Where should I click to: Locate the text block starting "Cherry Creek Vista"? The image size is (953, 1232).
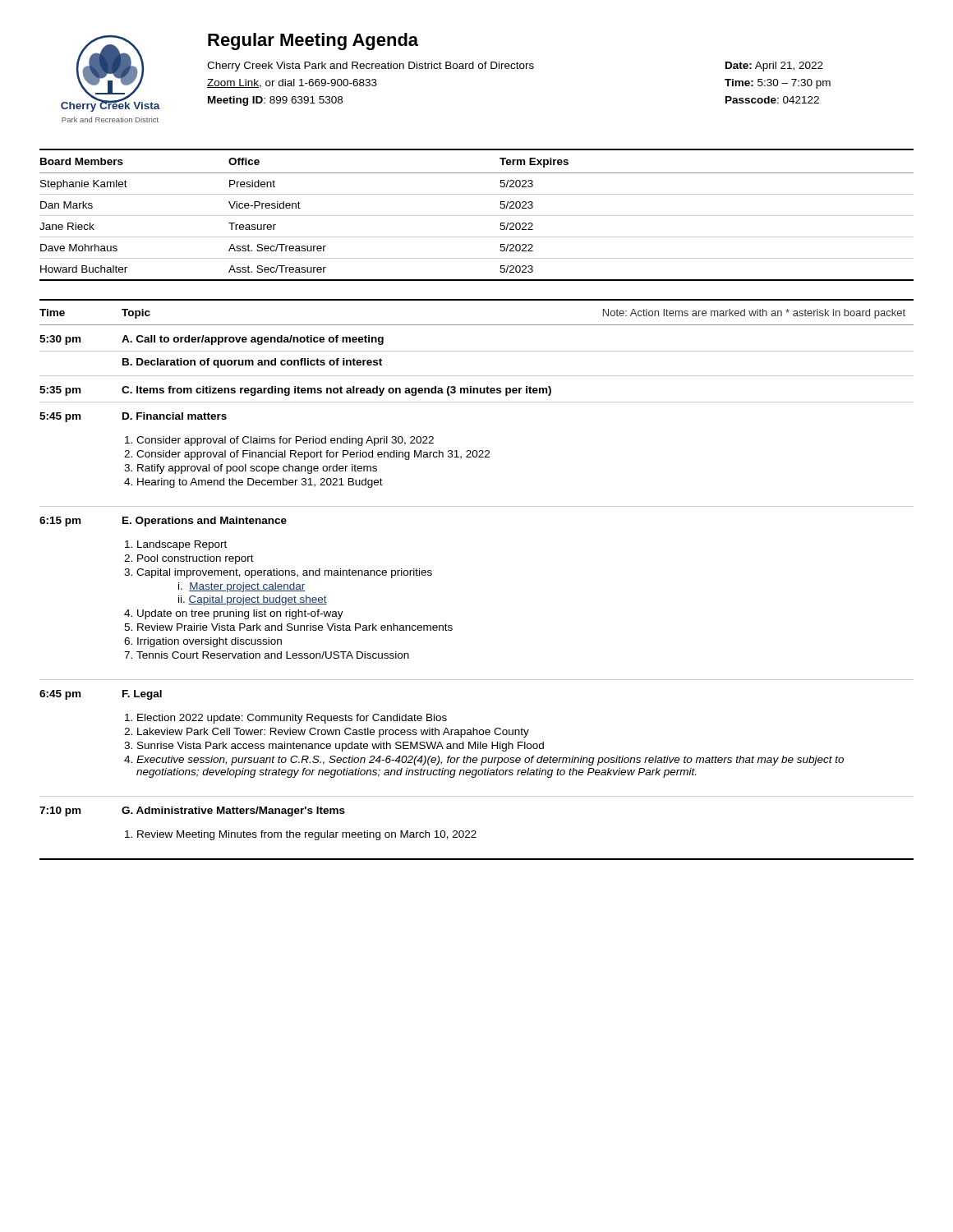pyautogui.click(x=371, y=65)
